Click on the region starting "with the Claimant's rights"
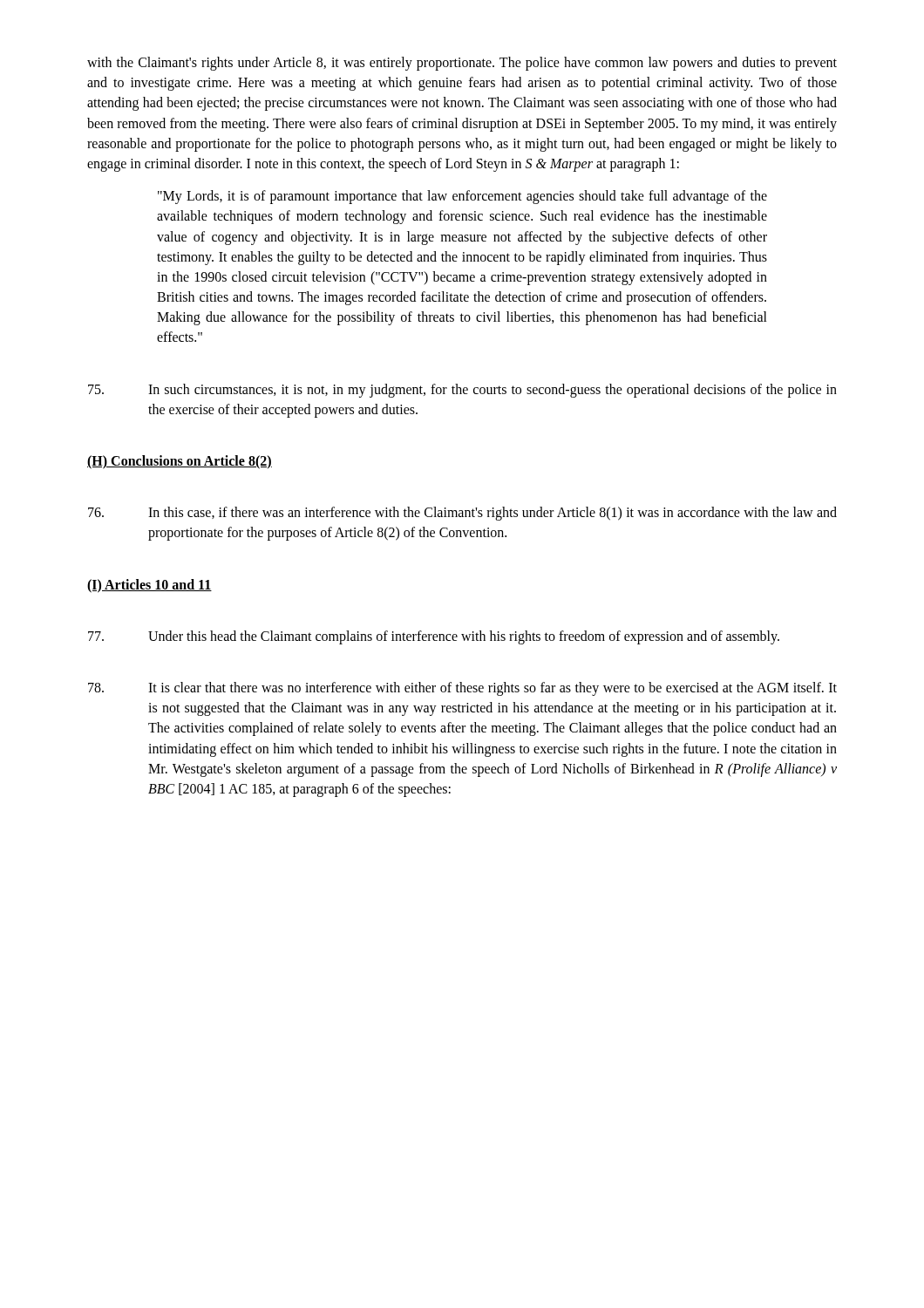The height and width of the screenshot is (1308, 924). (462, 113)
